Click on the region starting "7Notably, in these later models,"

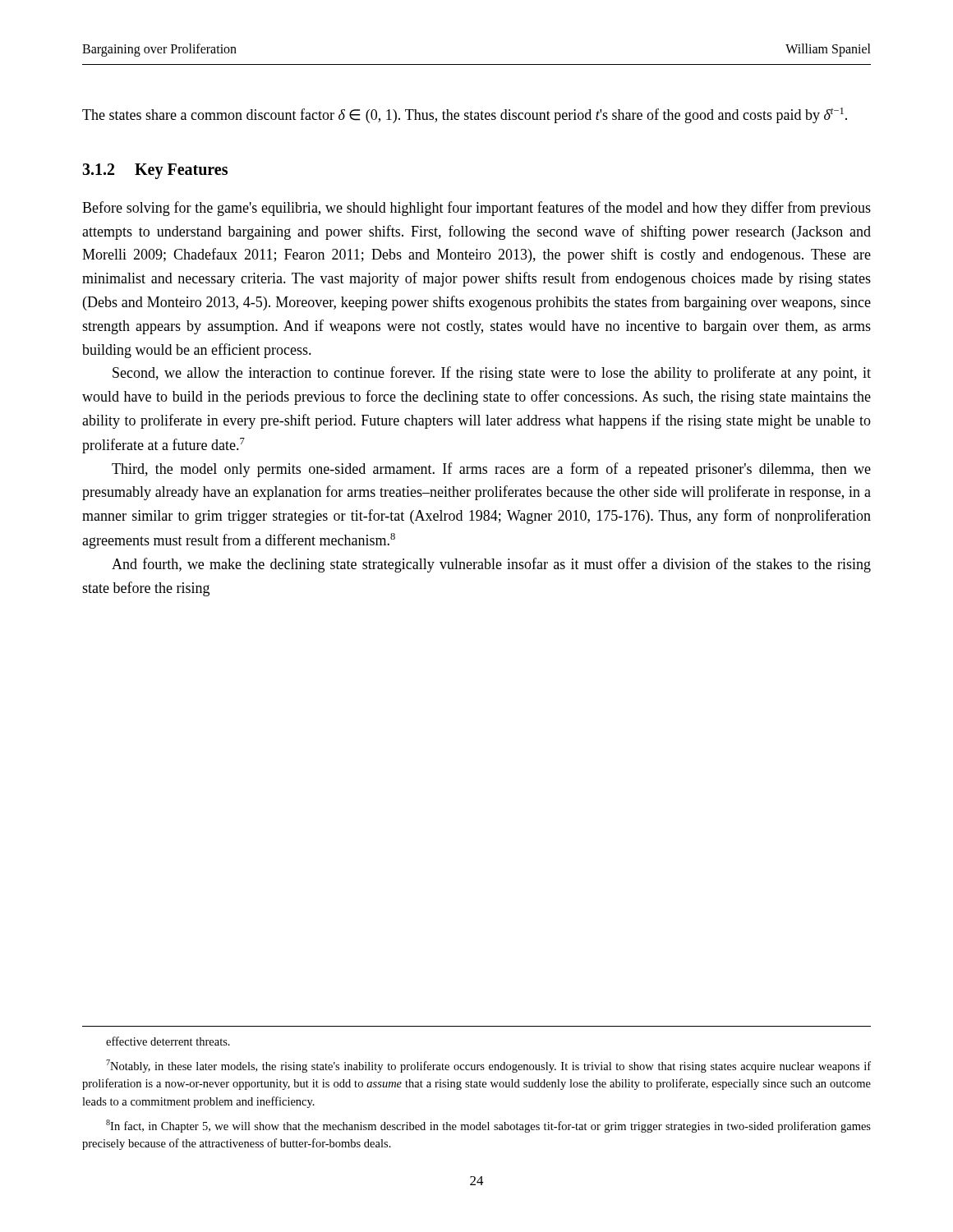[476, 1083]
